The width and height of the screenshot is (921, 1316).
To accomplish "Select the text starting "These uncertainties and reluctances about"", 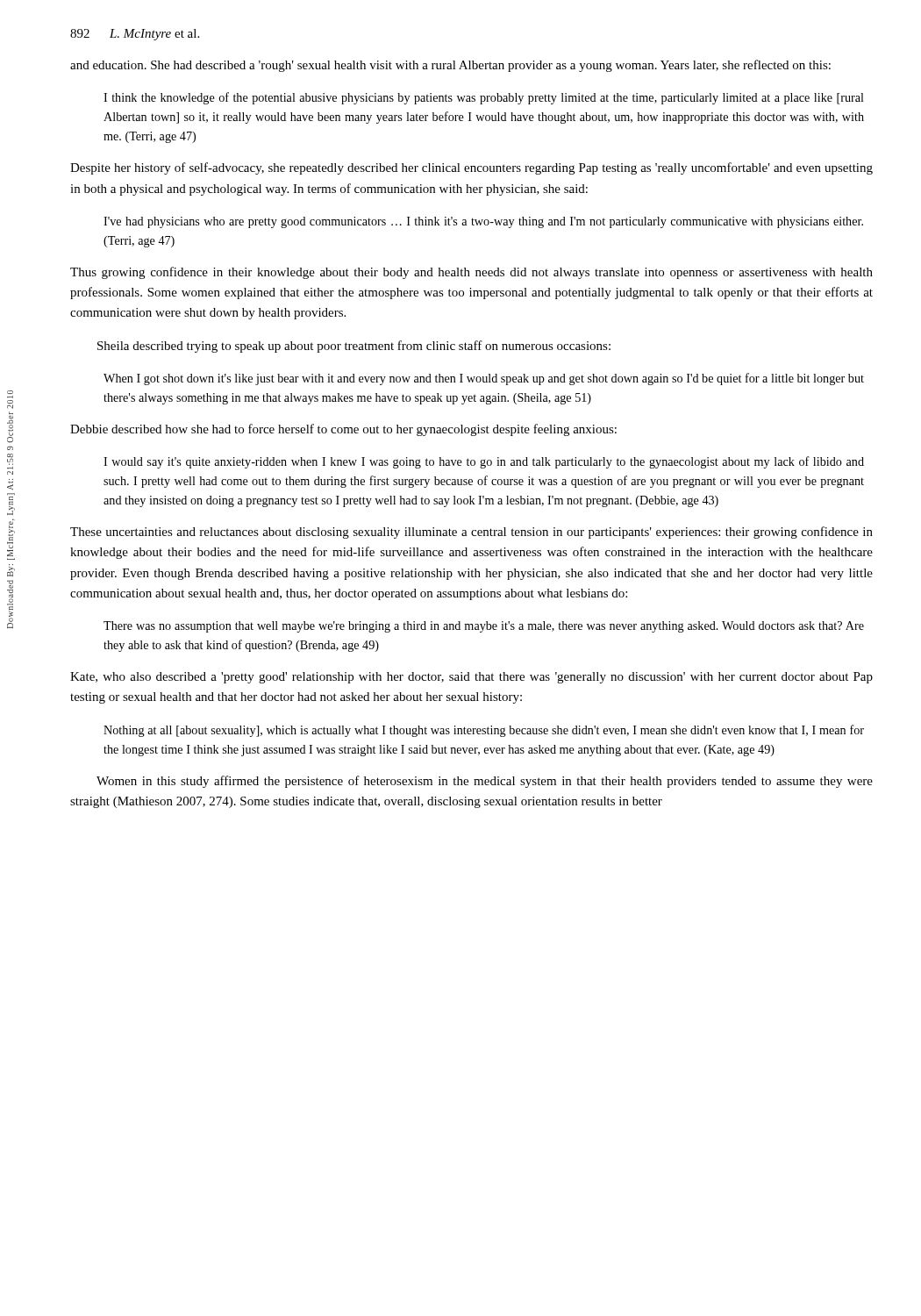I will pyautogui.click(x=471, y=563).
